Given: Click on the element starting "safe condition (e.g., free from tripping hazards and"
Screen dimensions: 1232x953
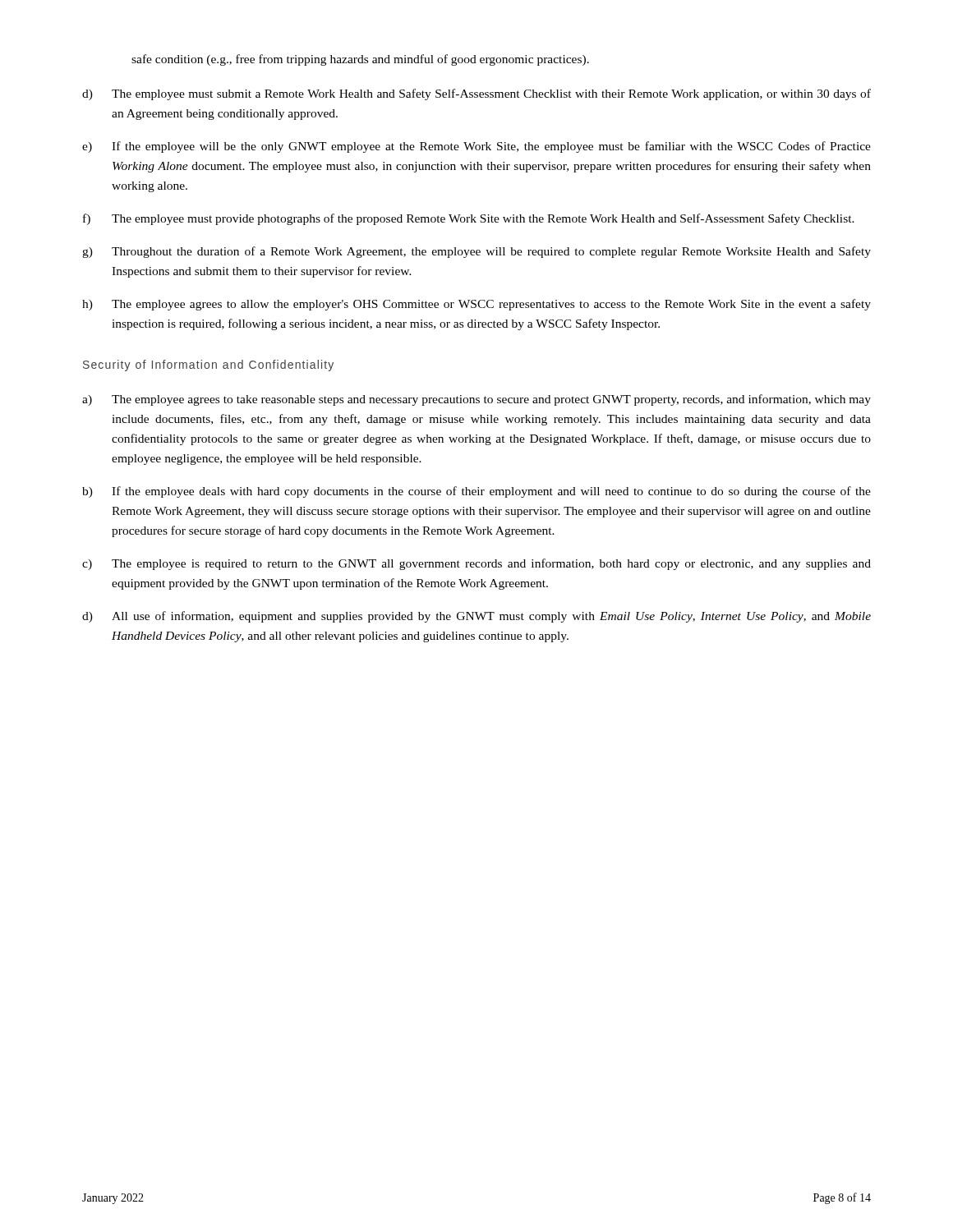Looking at the screenshot, I should point(360,59).
